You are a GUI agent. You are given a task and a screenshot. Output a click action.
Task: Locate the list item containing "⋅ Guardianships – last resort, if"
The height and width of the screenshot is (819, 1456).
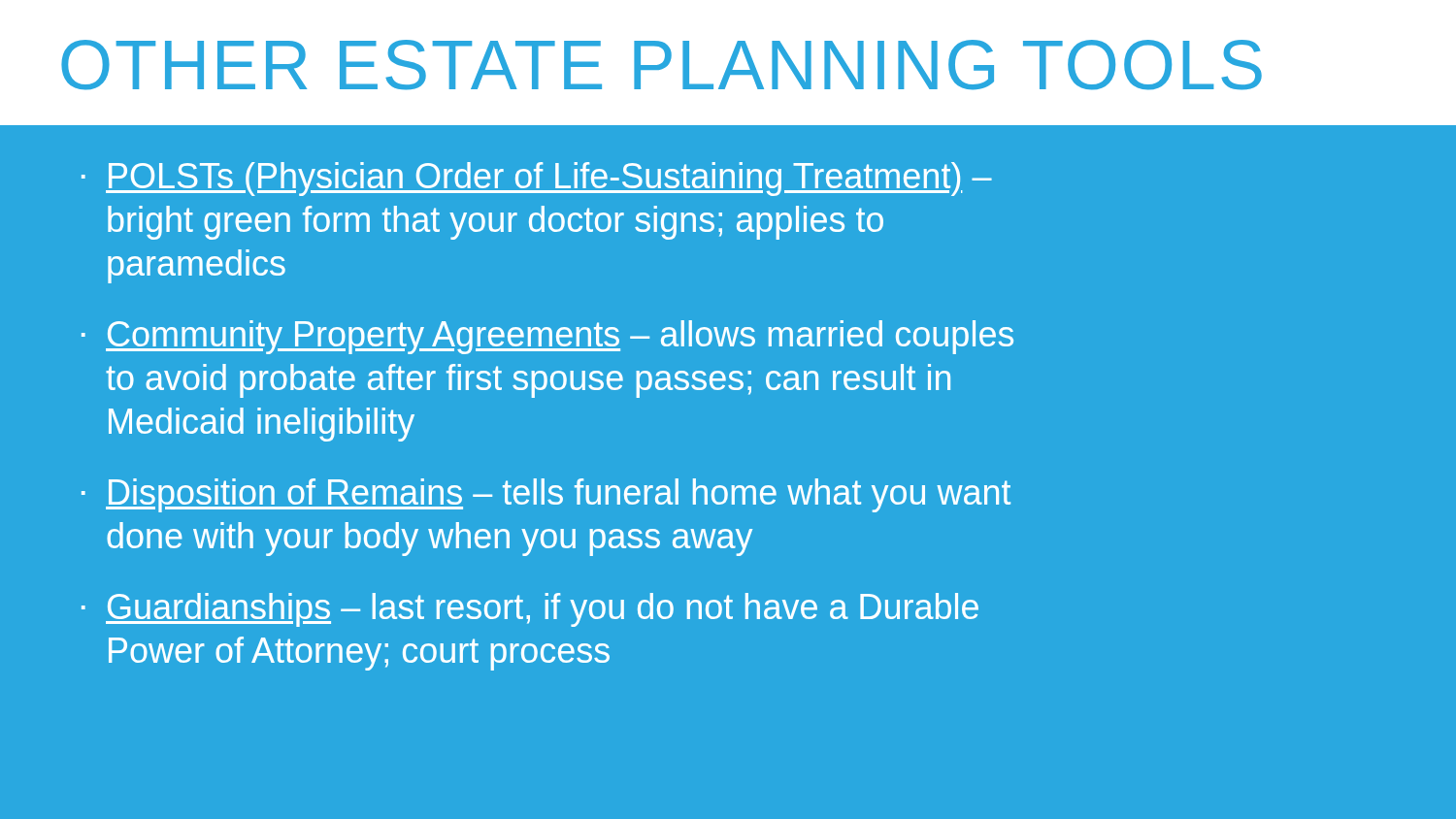coord(529,629)
